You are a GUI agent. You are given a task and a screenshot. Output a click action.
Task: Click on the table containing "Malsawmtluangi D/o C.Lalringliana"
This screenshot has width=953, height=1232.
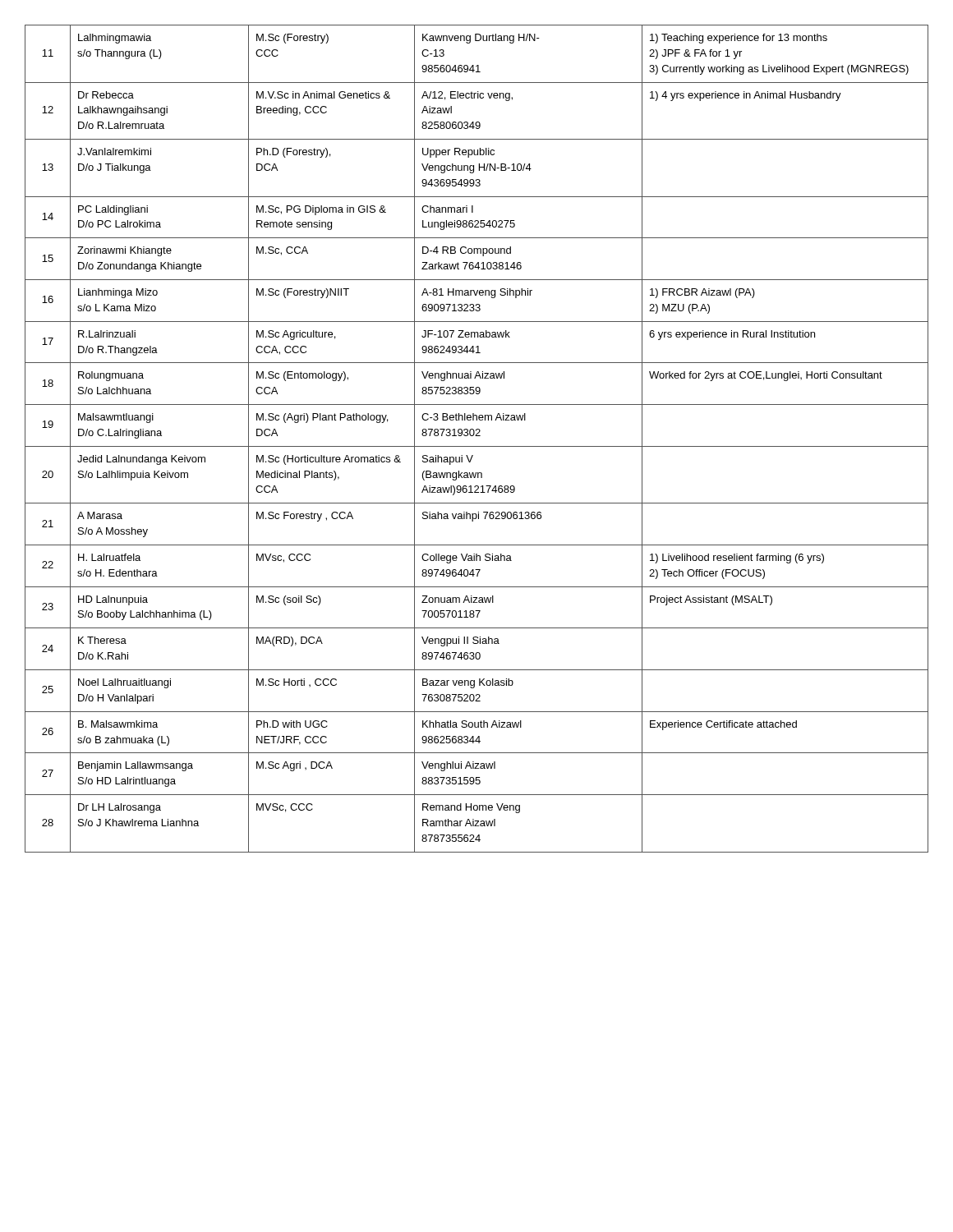point(476,438)
